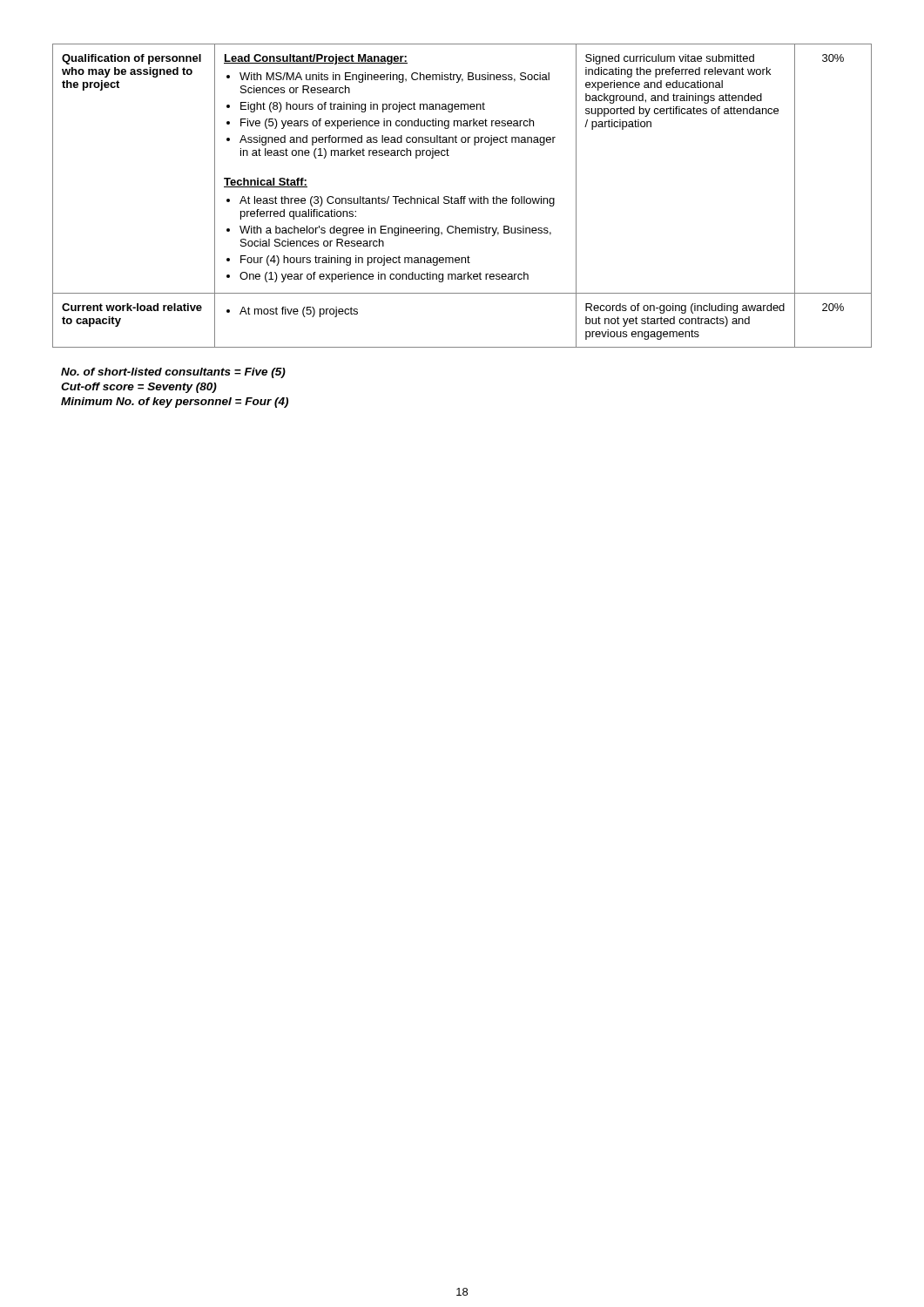The image size is (924, 1307).
Task: Find the table that mentions "Records of on-going"
Action: 462,196
